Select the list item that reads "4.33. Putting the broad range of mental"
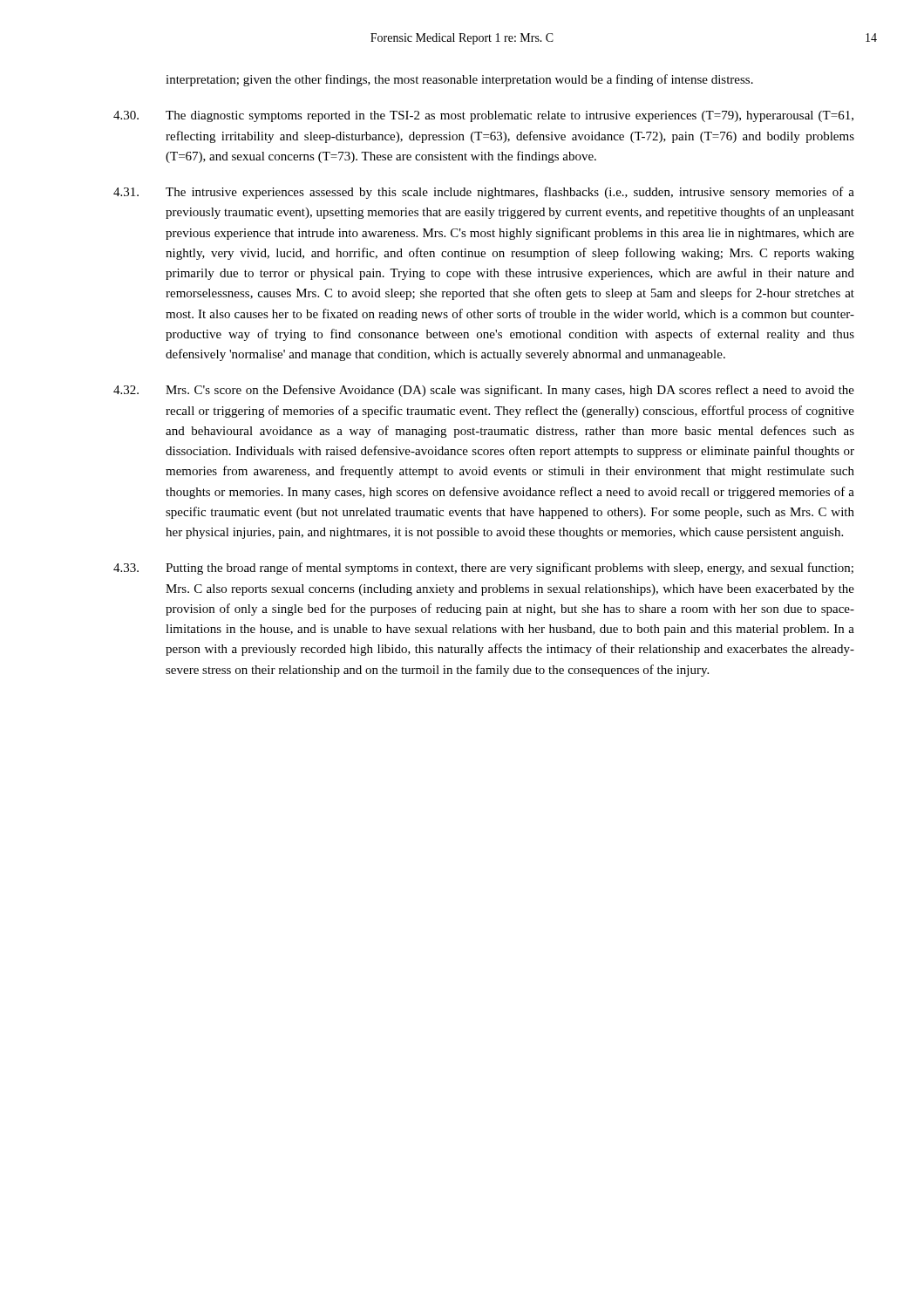Image resolution: width=924 pixels, height=1308 pixels. tap(484, 619)
